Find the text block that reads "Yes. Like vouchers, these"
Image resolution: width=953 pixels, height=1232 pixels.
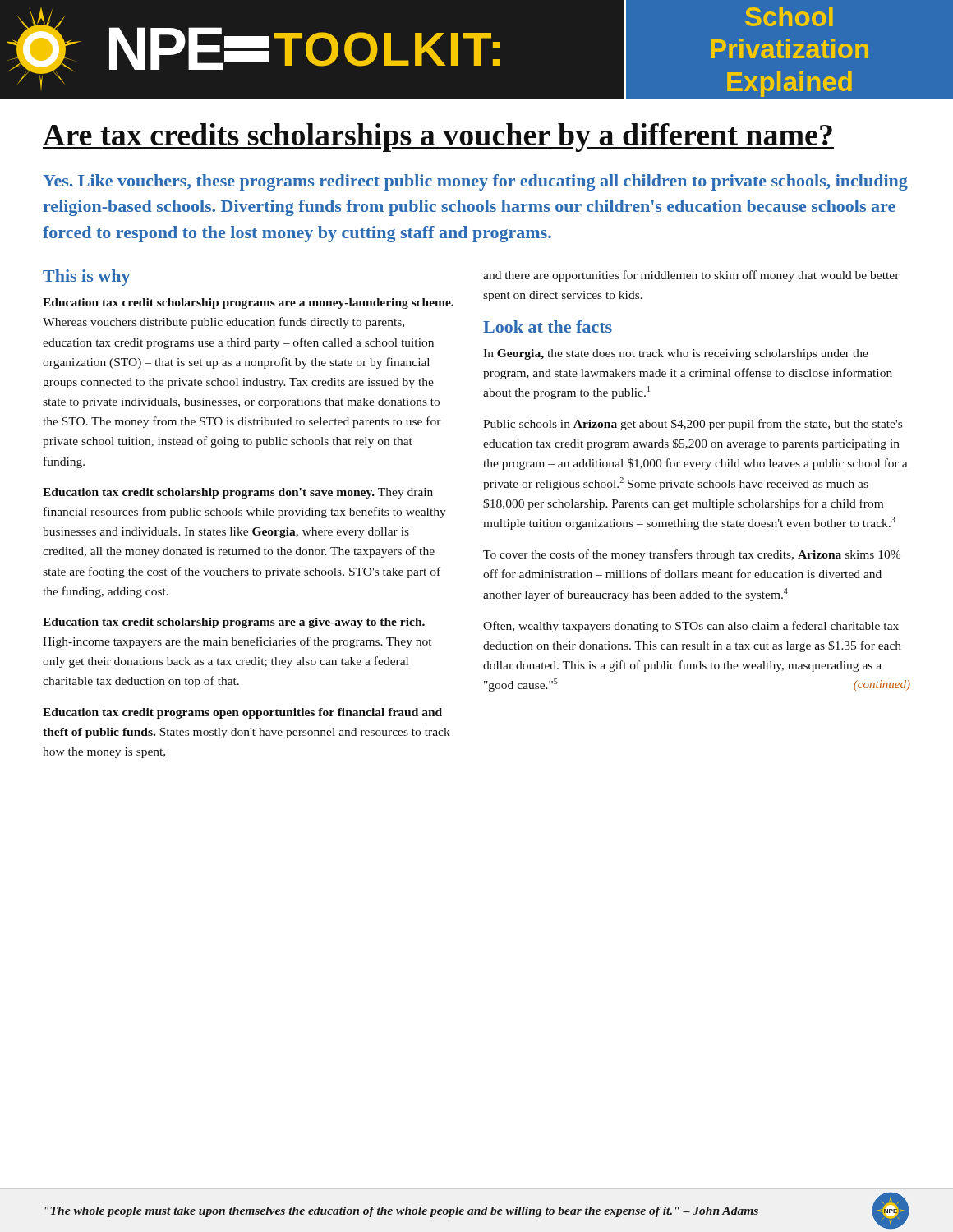(476, 206)
